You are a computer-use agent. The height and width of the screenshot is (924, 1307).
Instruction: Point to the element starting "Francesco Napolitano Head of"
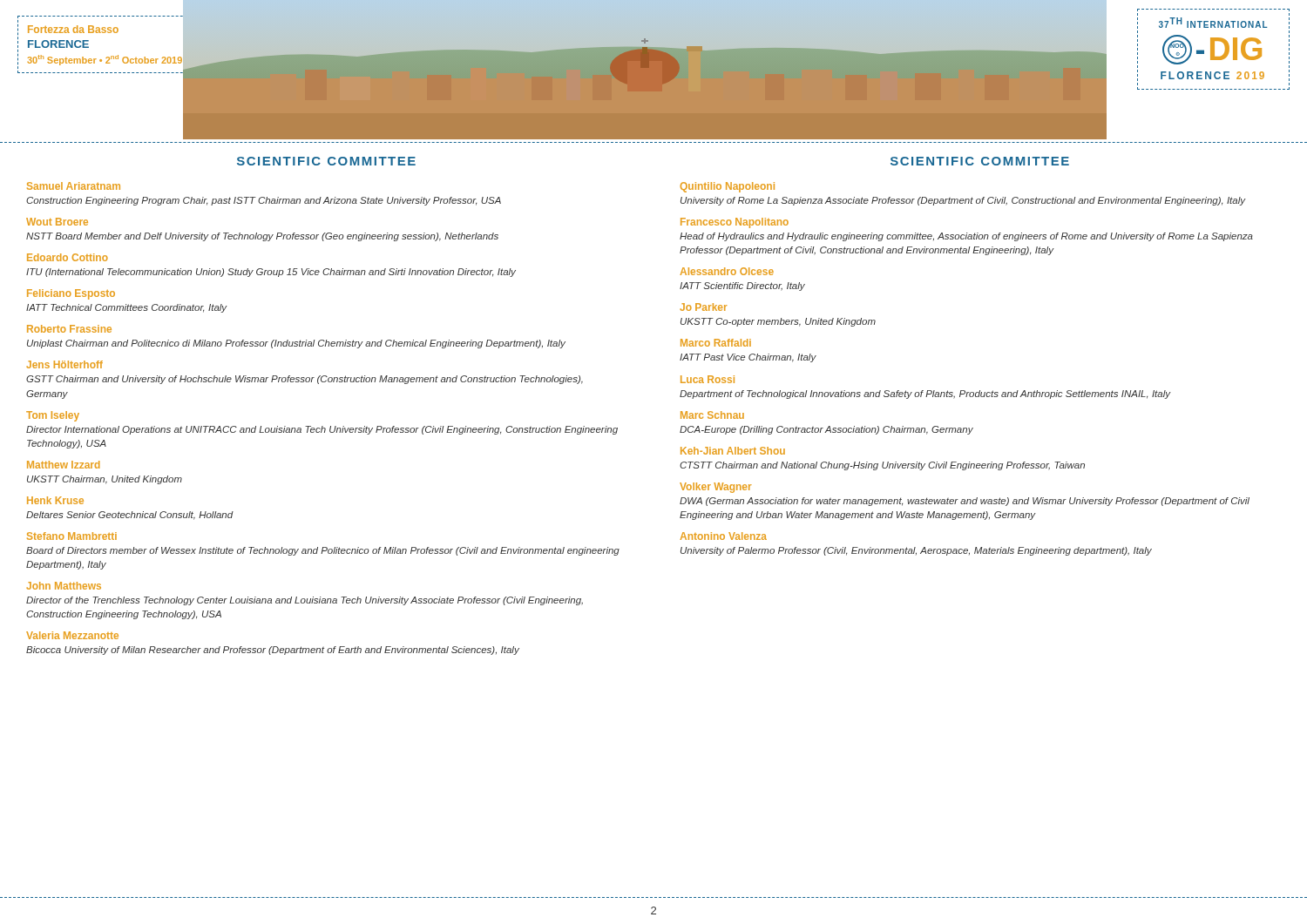(980, 237)
